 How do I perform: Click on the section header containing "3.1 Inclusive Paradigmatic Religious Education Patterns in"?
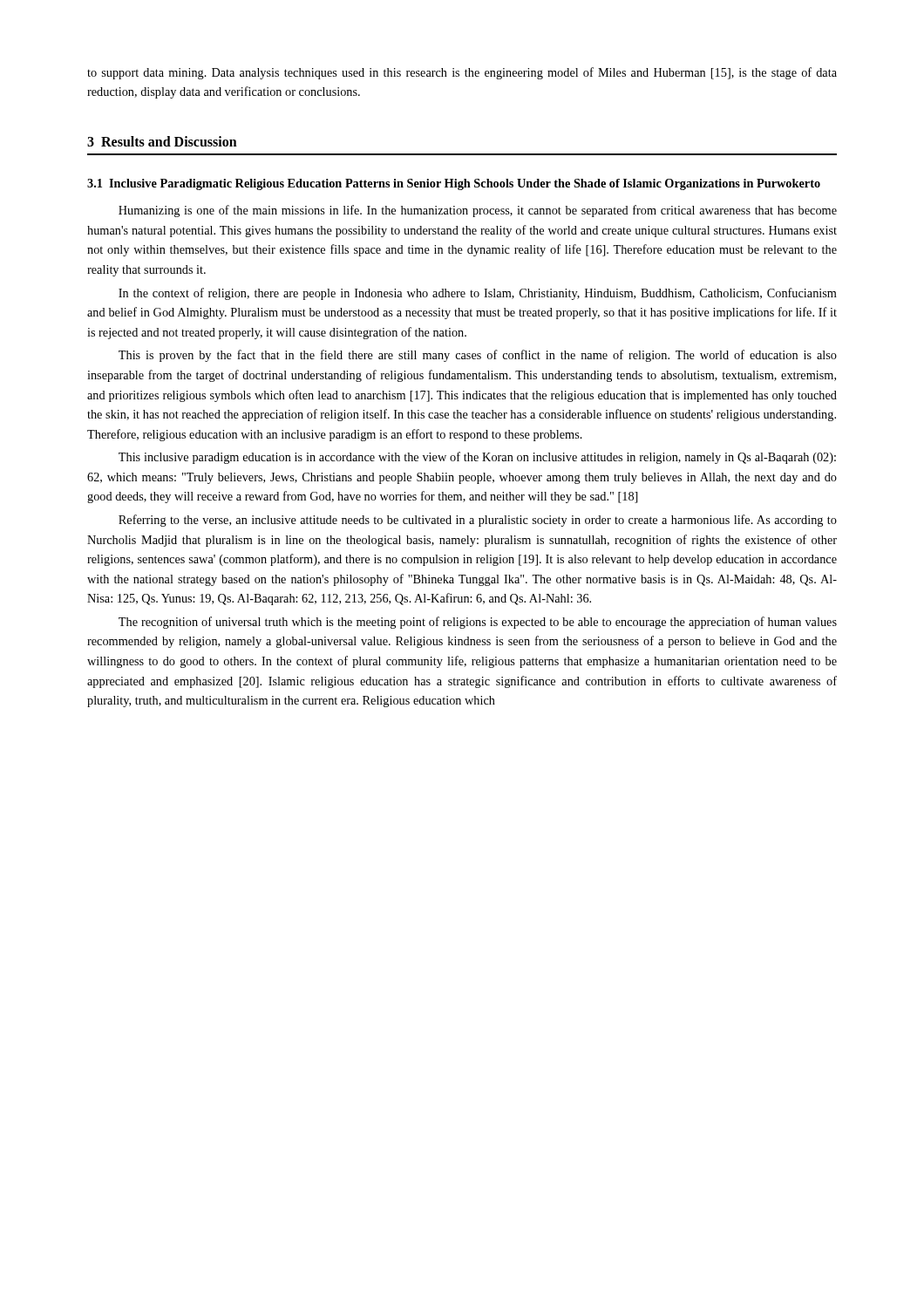point(454,183)
